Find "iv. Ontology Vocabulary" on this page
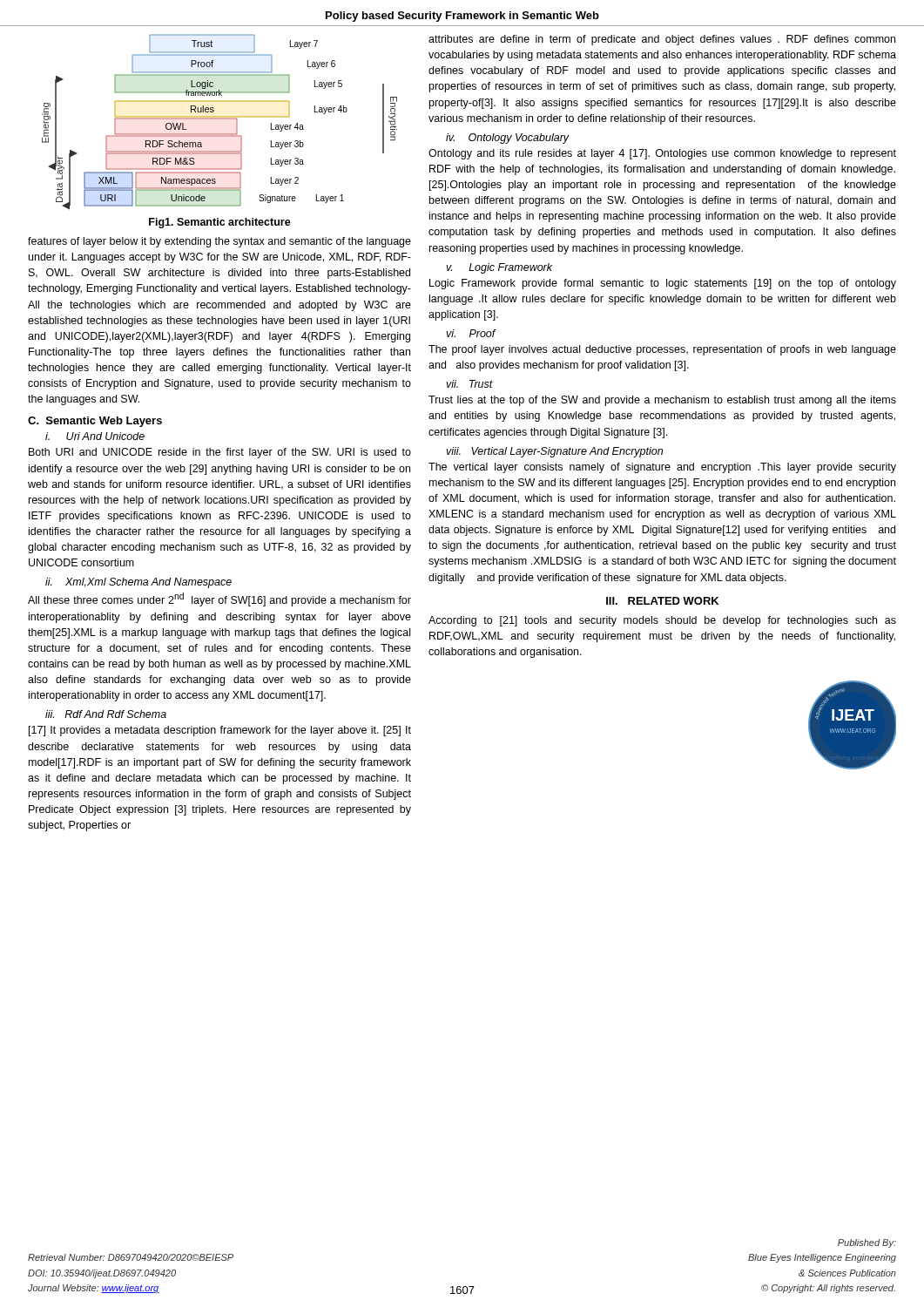The width and height of the screenshot is (924, 1307). (x=507, y=137)
